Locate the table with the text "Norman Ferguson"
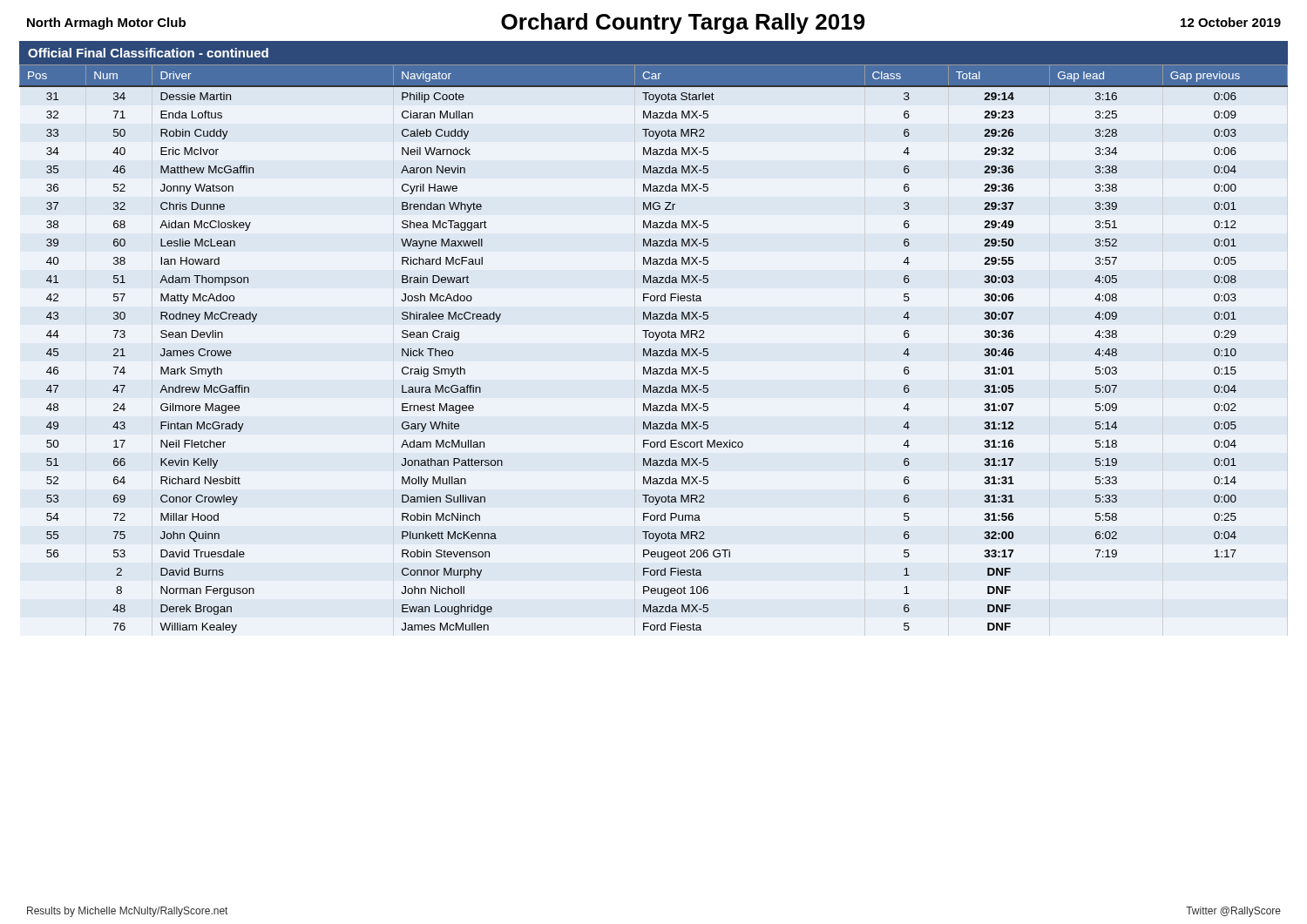 coord(654,350)
